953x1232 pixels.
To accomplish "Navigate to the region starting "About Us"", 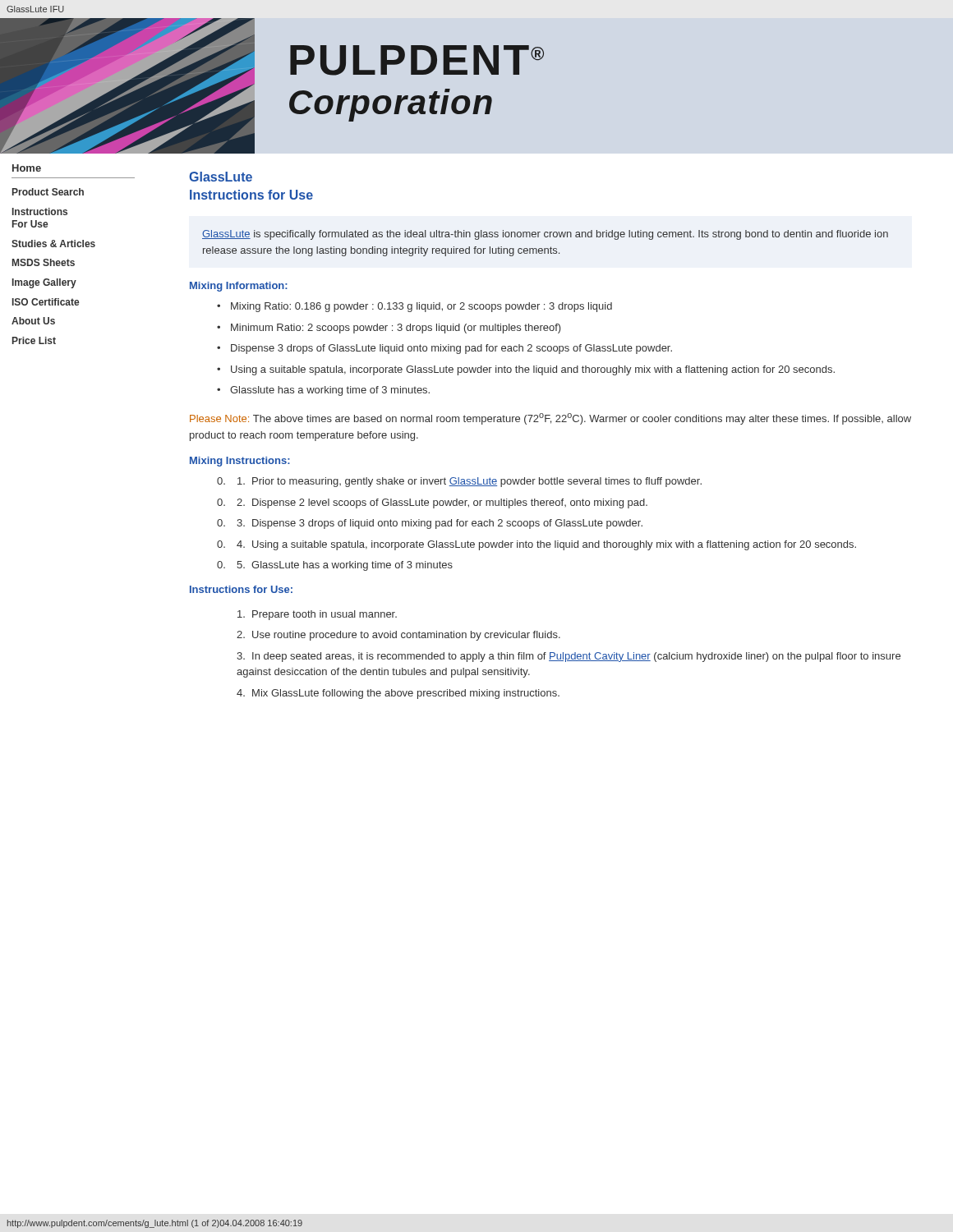I will [33, 321].
